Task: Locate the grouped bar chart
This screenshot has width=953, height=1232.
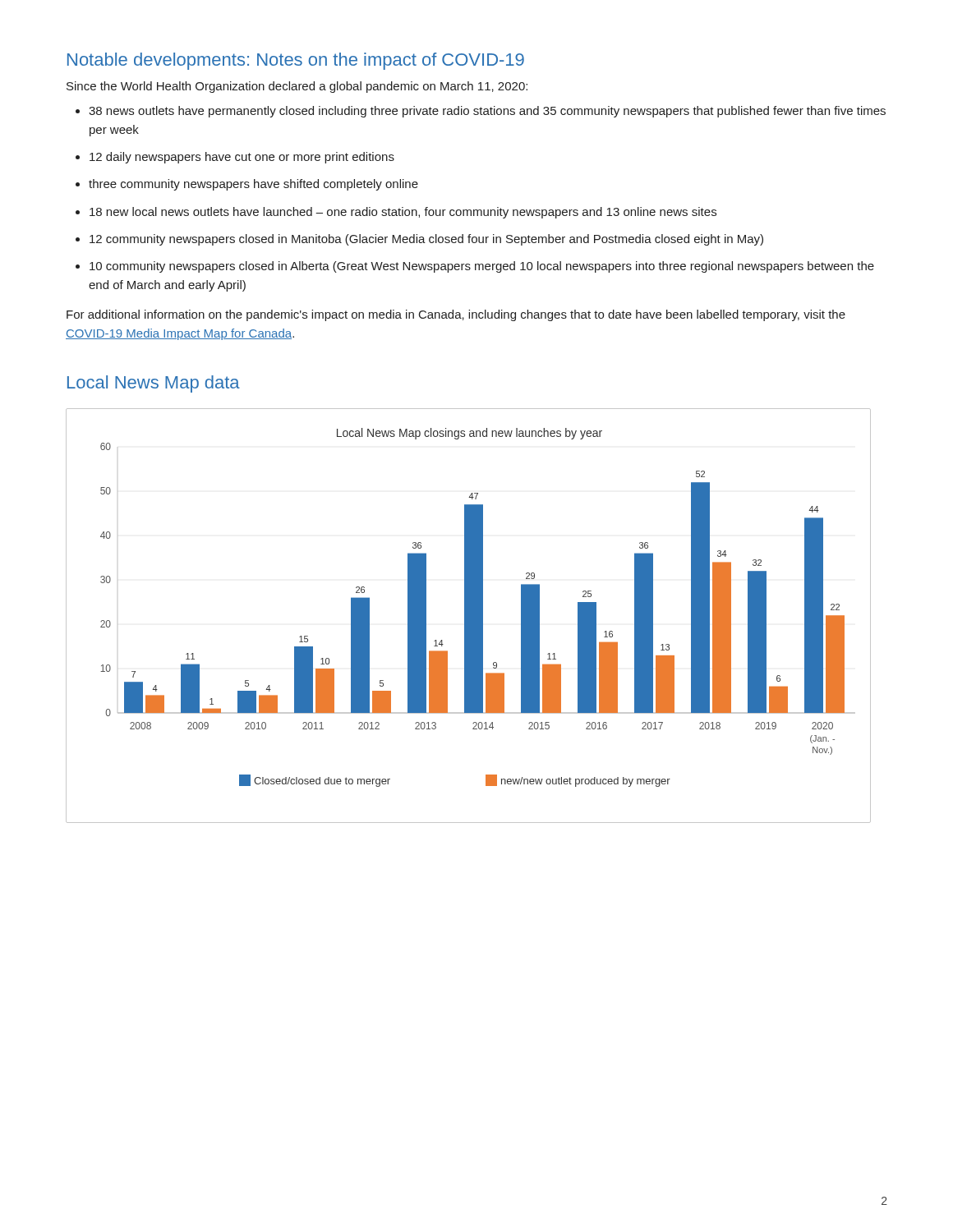Action: click(476, 616)
